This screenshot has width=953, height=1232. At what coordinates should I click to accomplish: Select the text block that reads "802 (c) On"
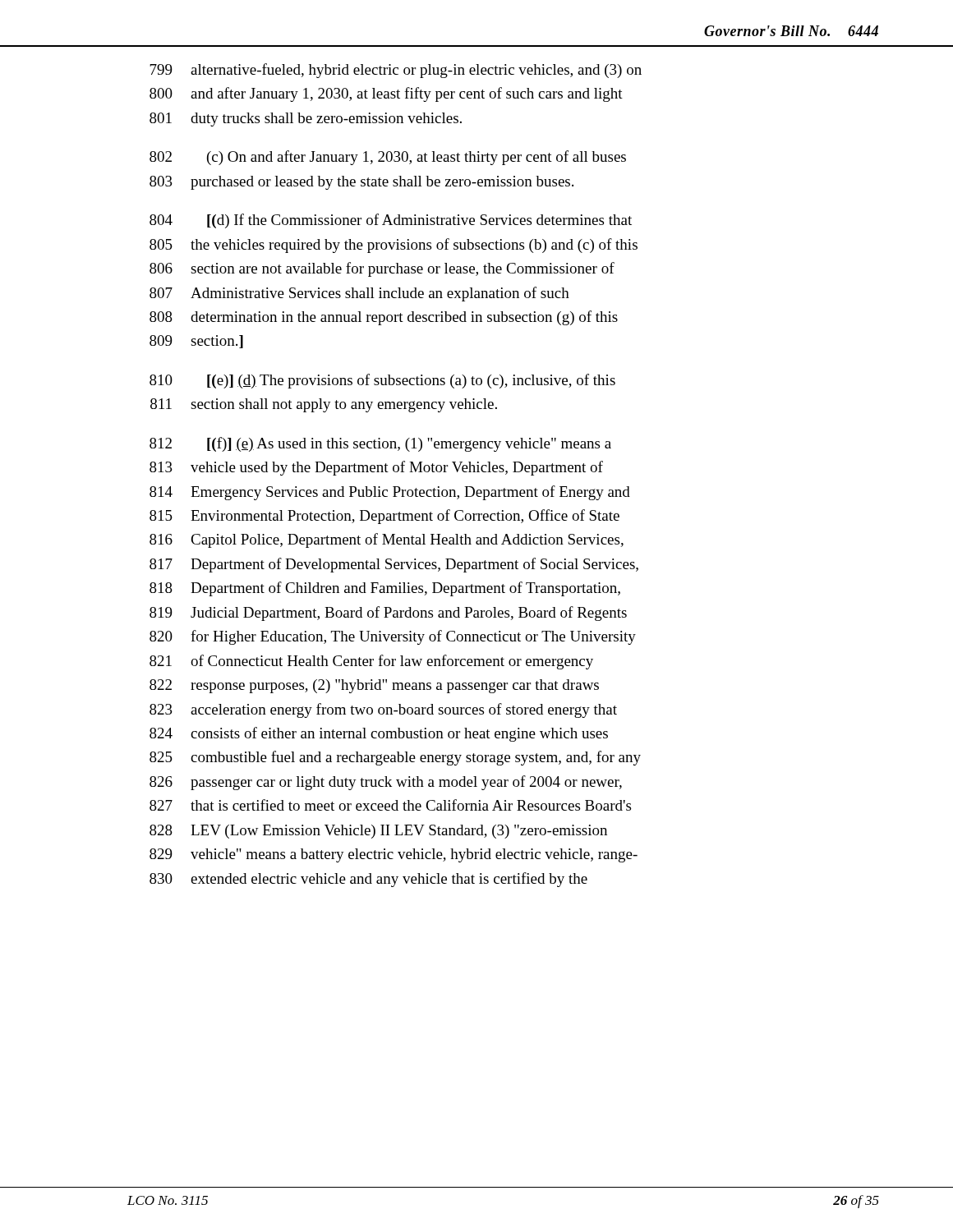point(503,169)
